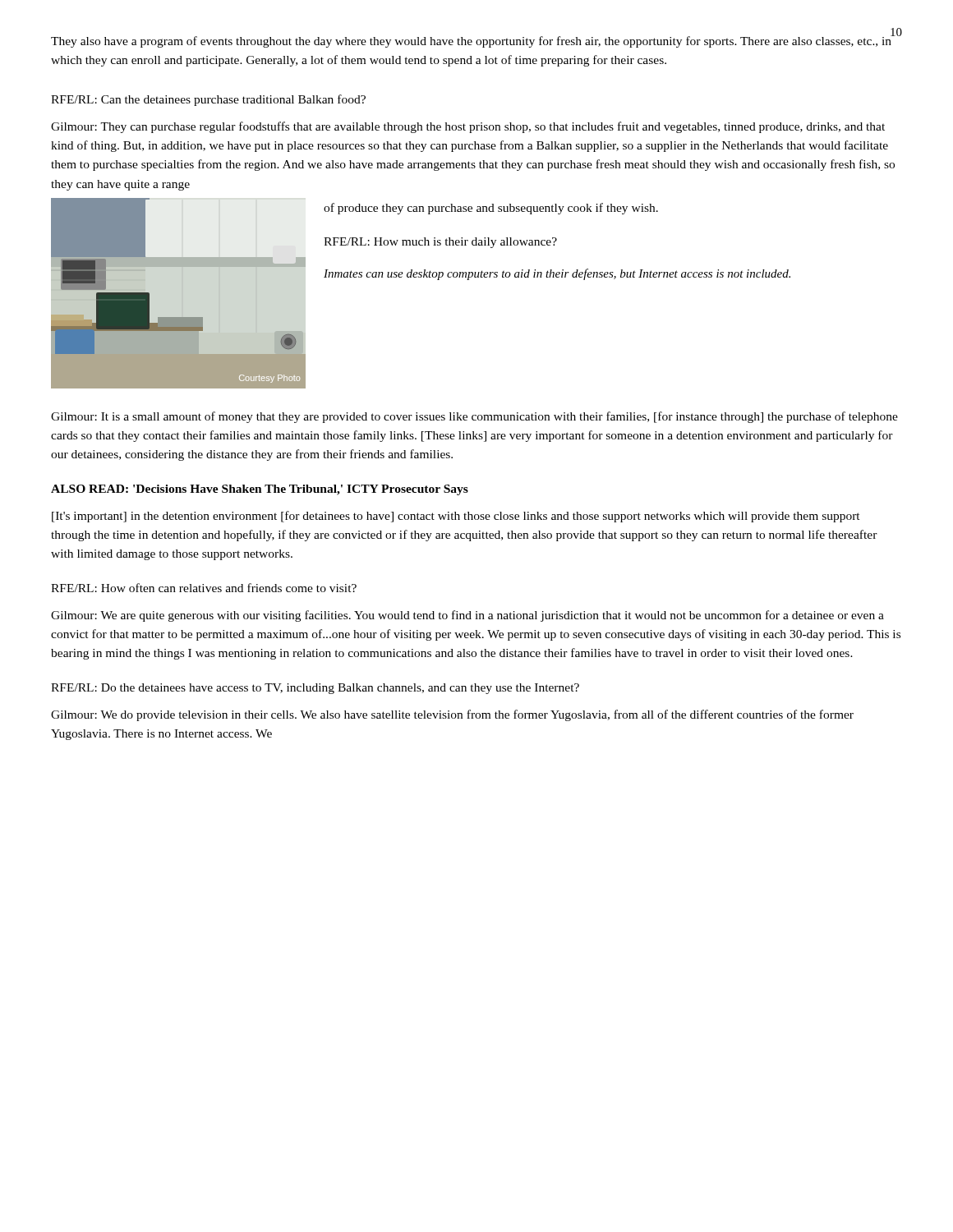This screenshot has height=1232, width=953.
Task: Select the text with the text "RFE/RL: Can the detainees purchase traditional Balkan food?"
Action: pos(208,99)
